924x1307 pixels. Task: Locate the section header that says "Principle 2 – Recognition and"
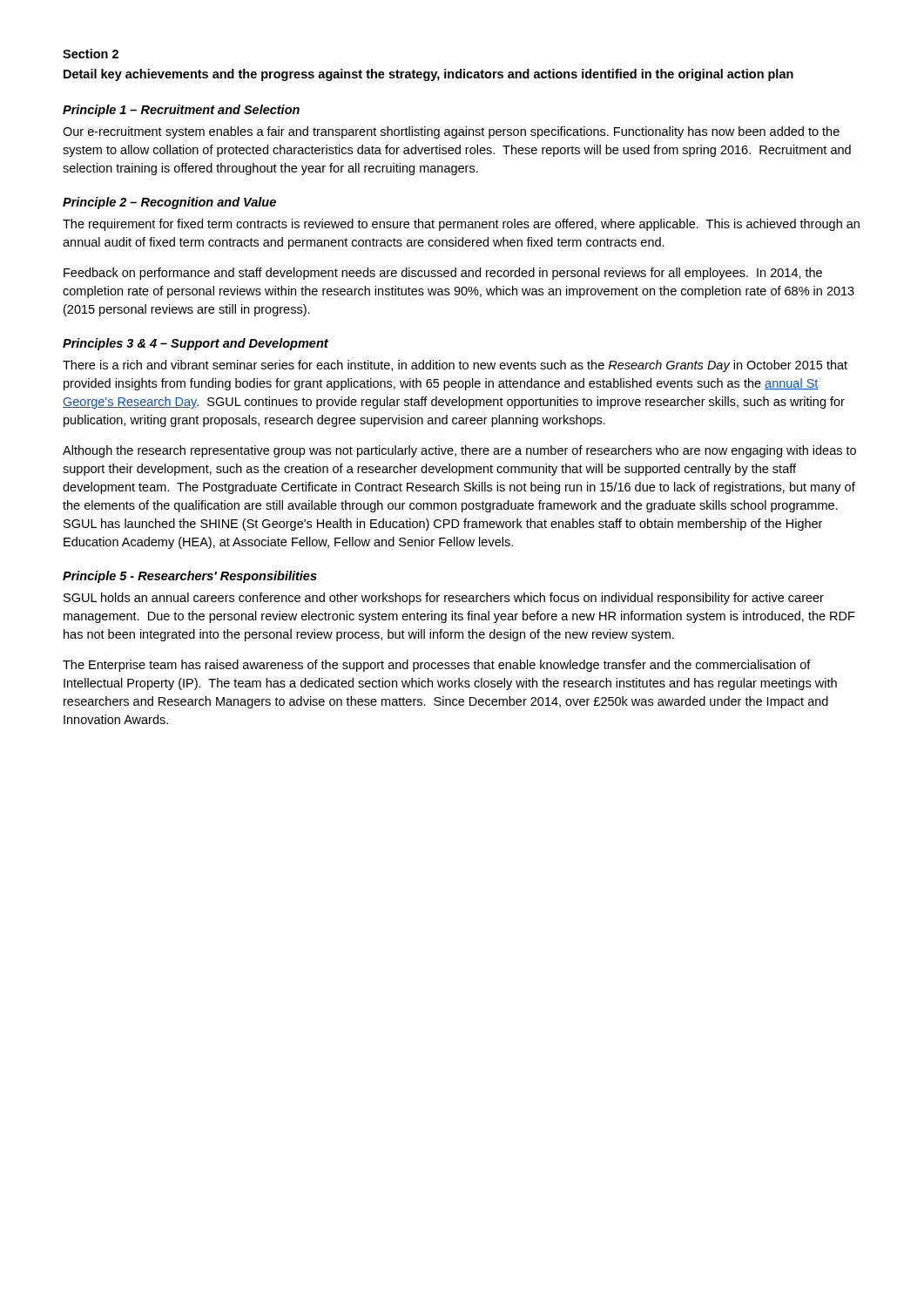pos(170,202)
